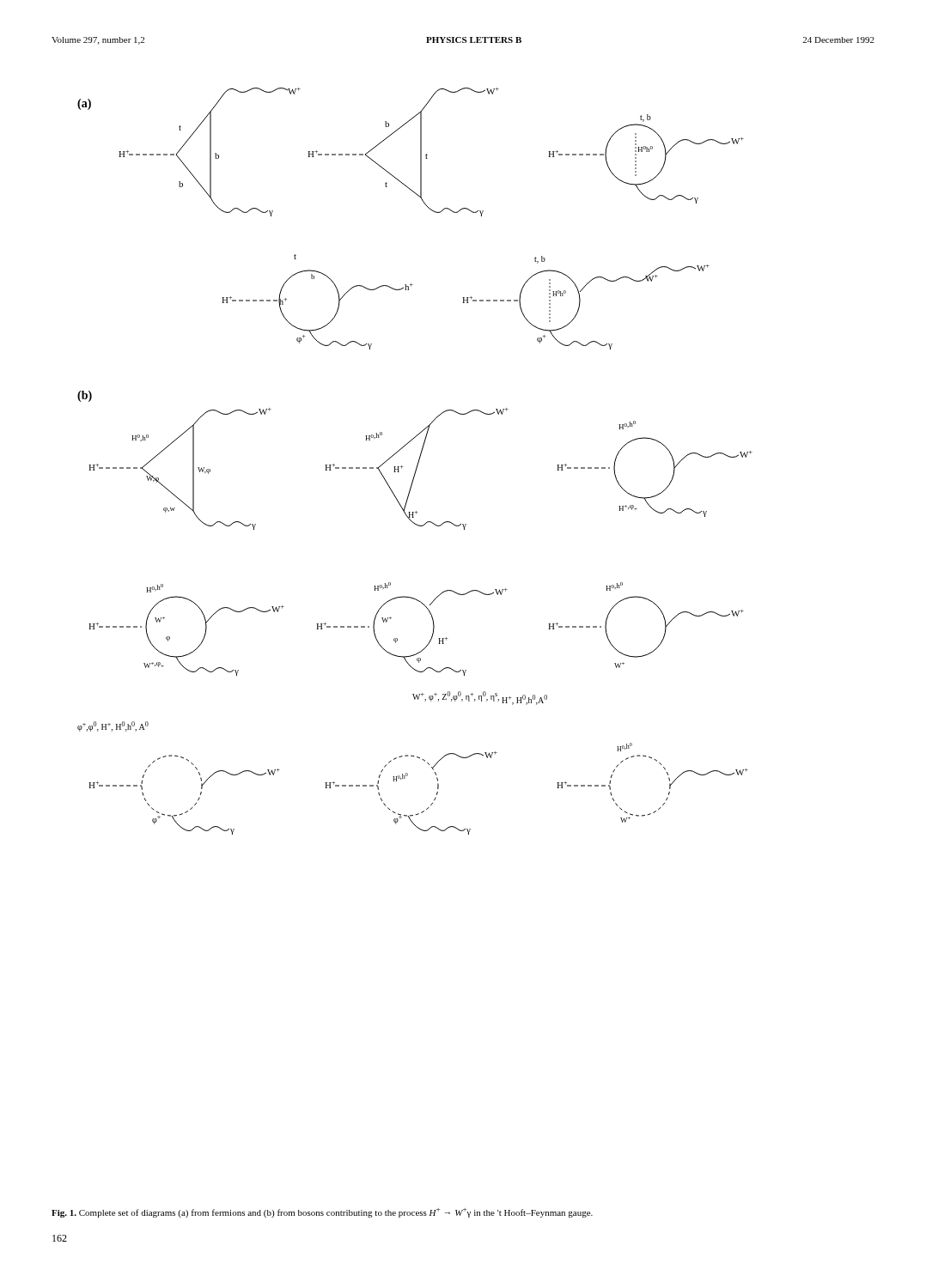Click on the text block starting "Fig. 1. Complete"

322,1211
